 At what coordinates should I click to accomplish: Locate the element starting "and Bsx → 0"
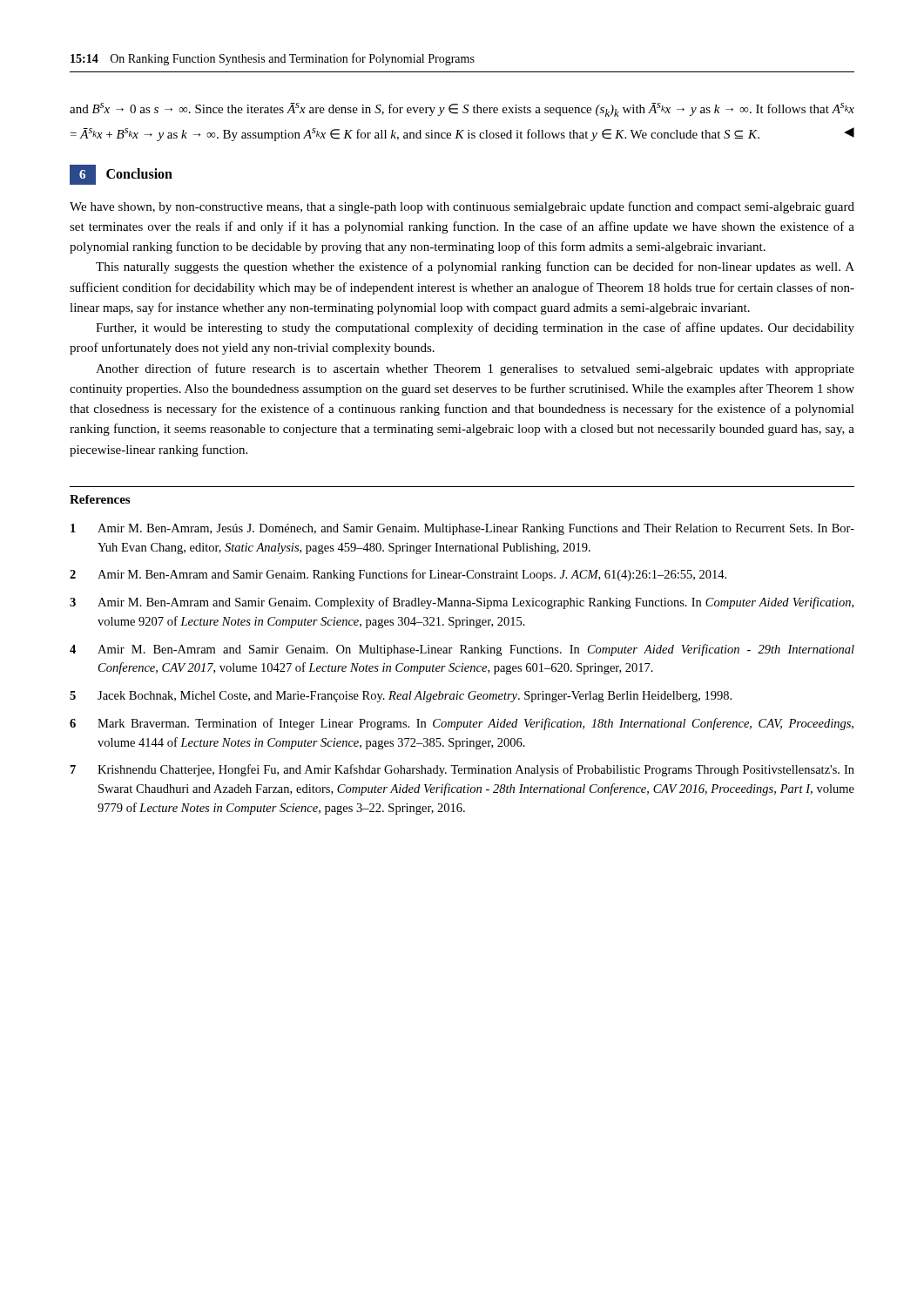(462, 121)
